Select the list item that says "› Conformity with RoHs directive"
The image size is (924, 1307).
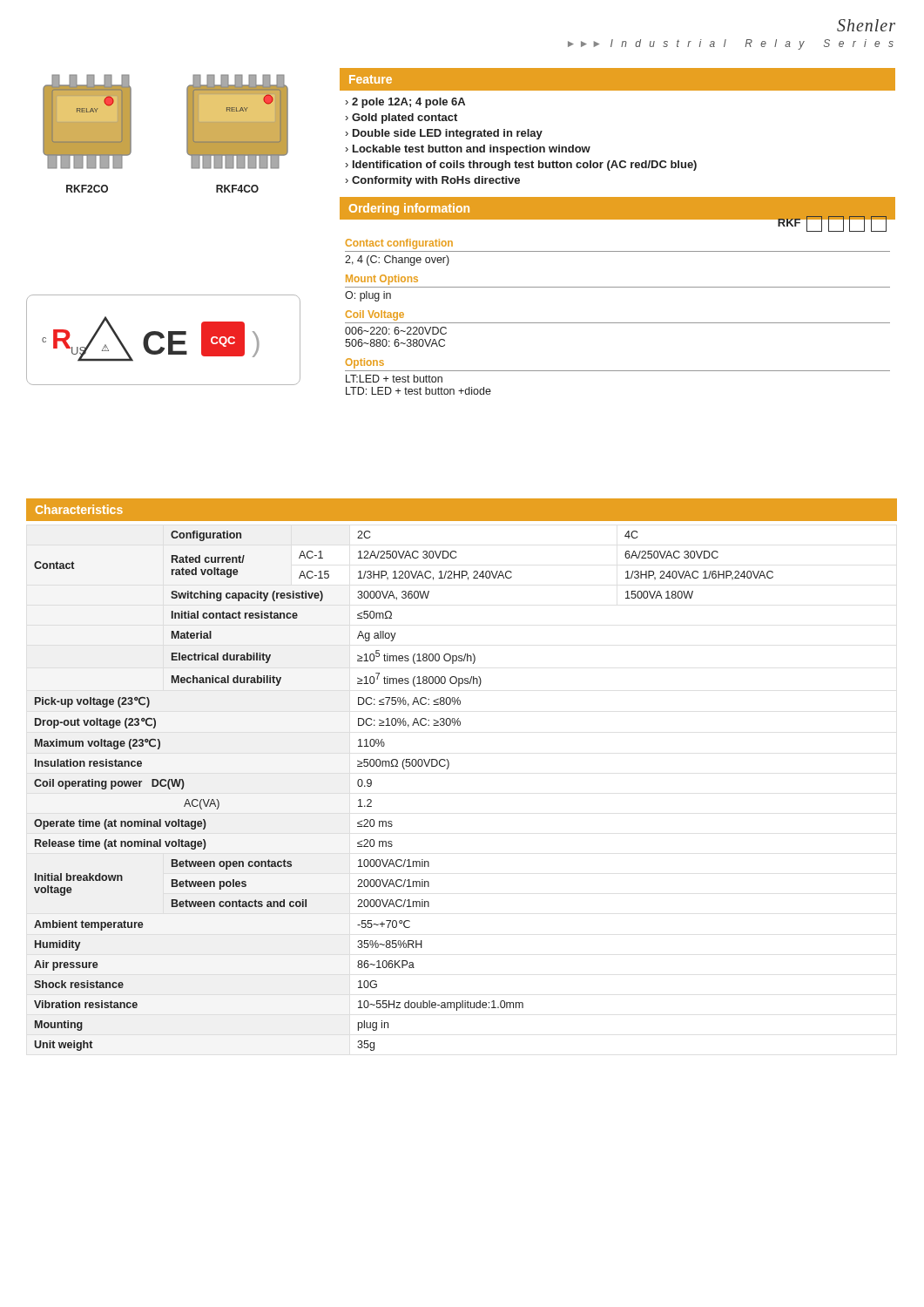[433, 180]
